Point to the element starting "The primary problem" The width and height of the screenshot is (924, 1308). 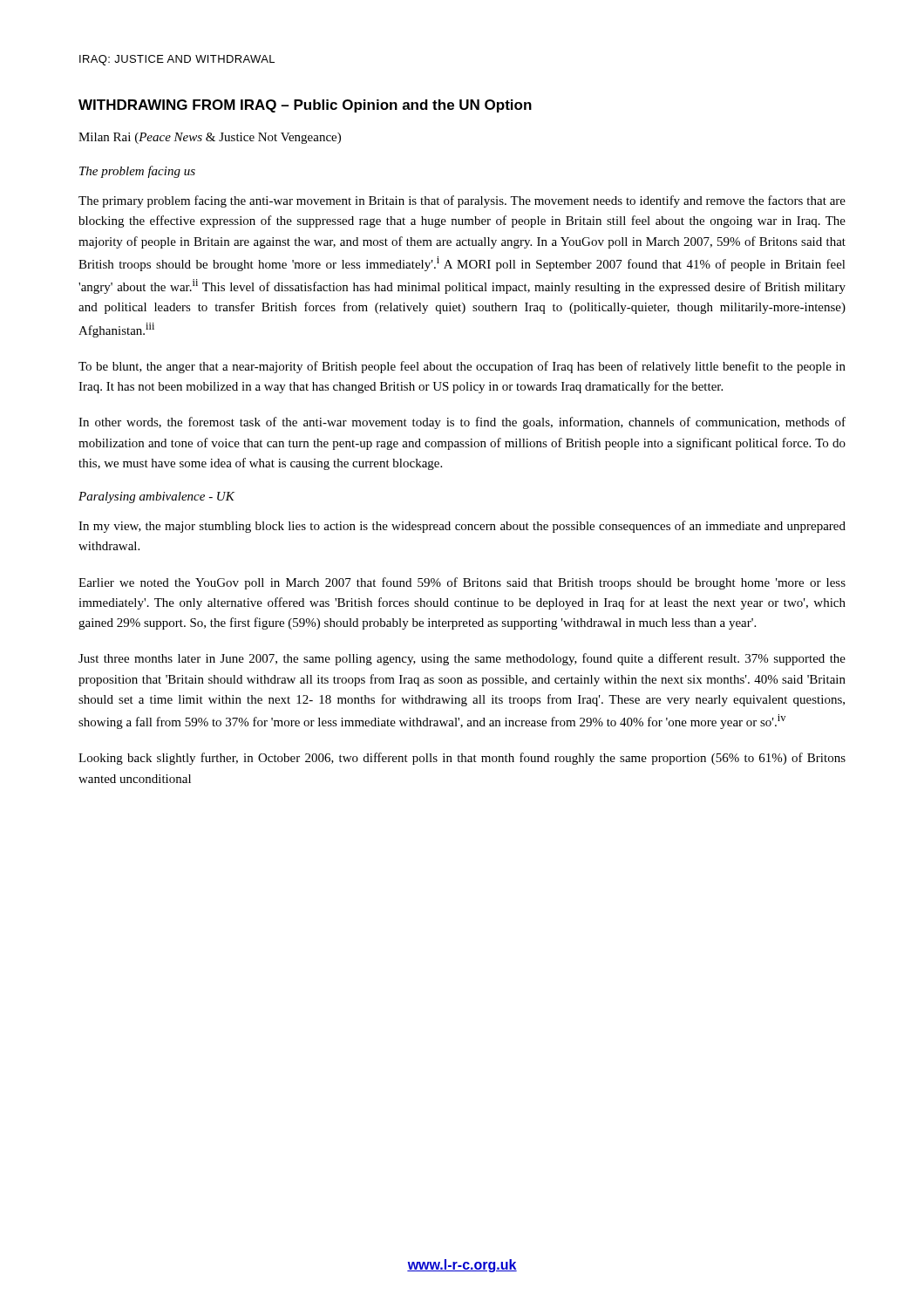coord(462,265)
